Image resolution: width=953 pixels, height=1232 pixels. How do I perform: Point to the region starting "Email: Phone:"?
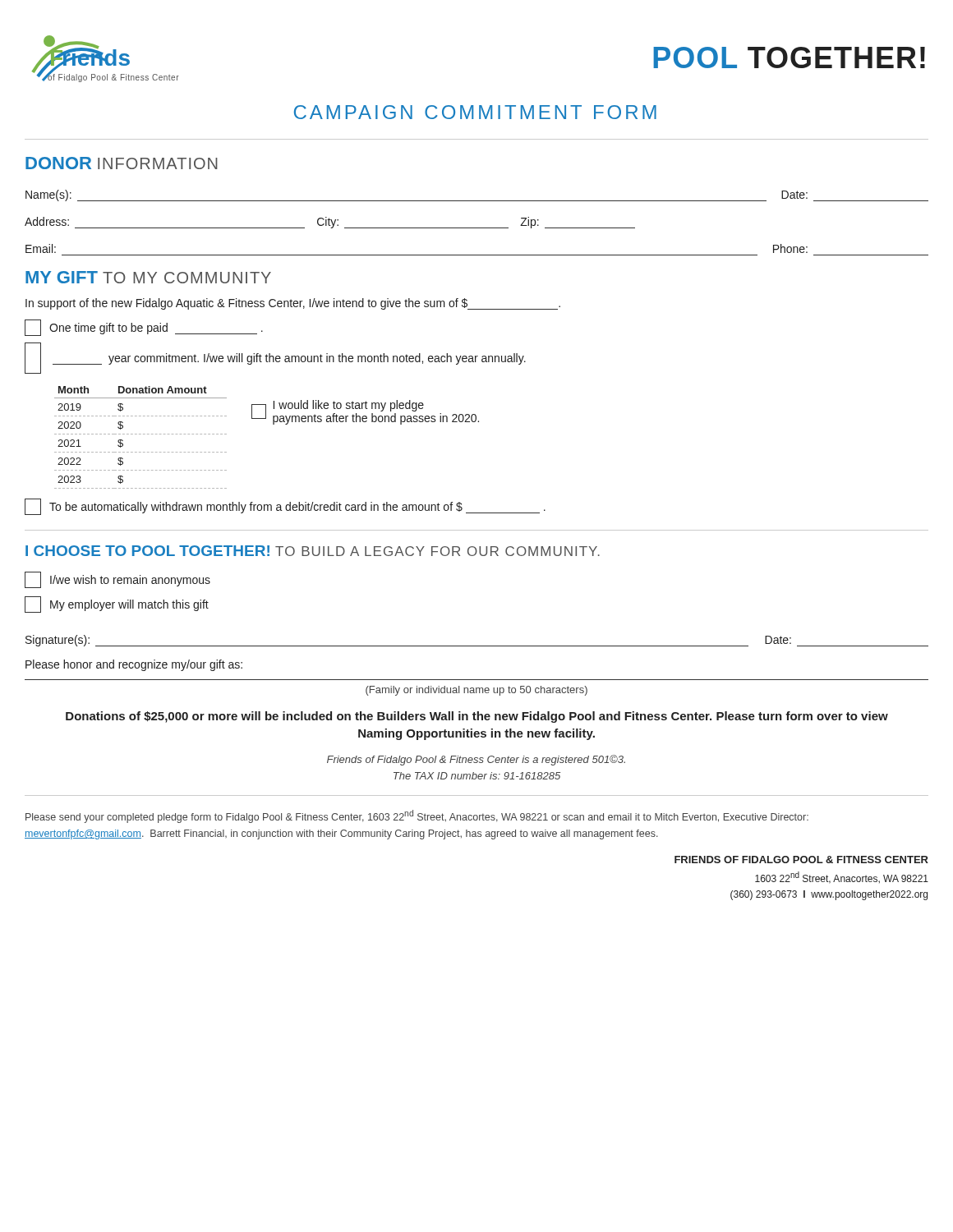[x=476, y=248]
